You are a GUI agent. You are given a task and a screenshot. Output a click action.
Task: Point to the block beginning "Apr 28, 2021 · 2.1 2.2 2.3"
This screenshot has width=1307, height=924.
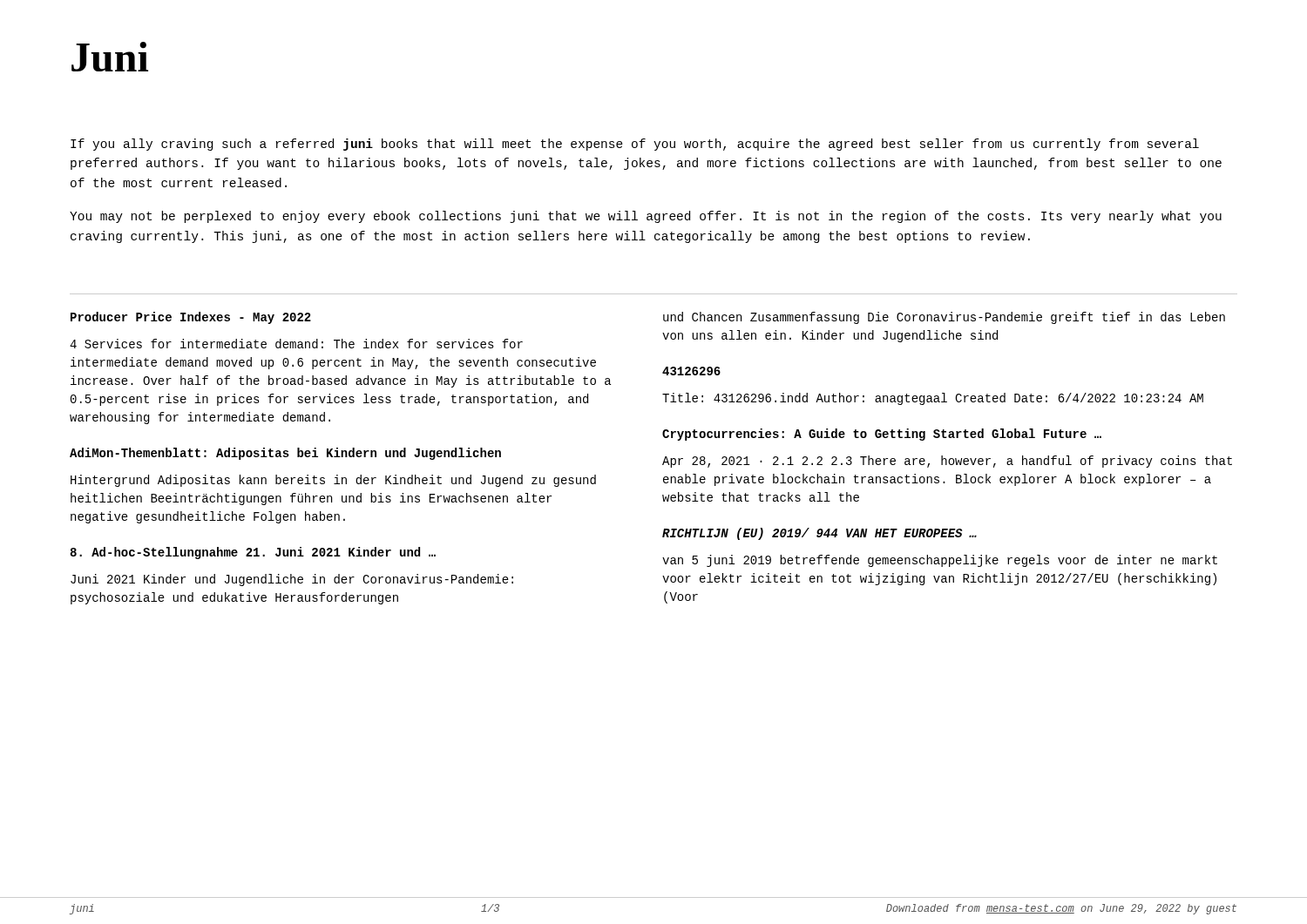[x=948, y=480]
